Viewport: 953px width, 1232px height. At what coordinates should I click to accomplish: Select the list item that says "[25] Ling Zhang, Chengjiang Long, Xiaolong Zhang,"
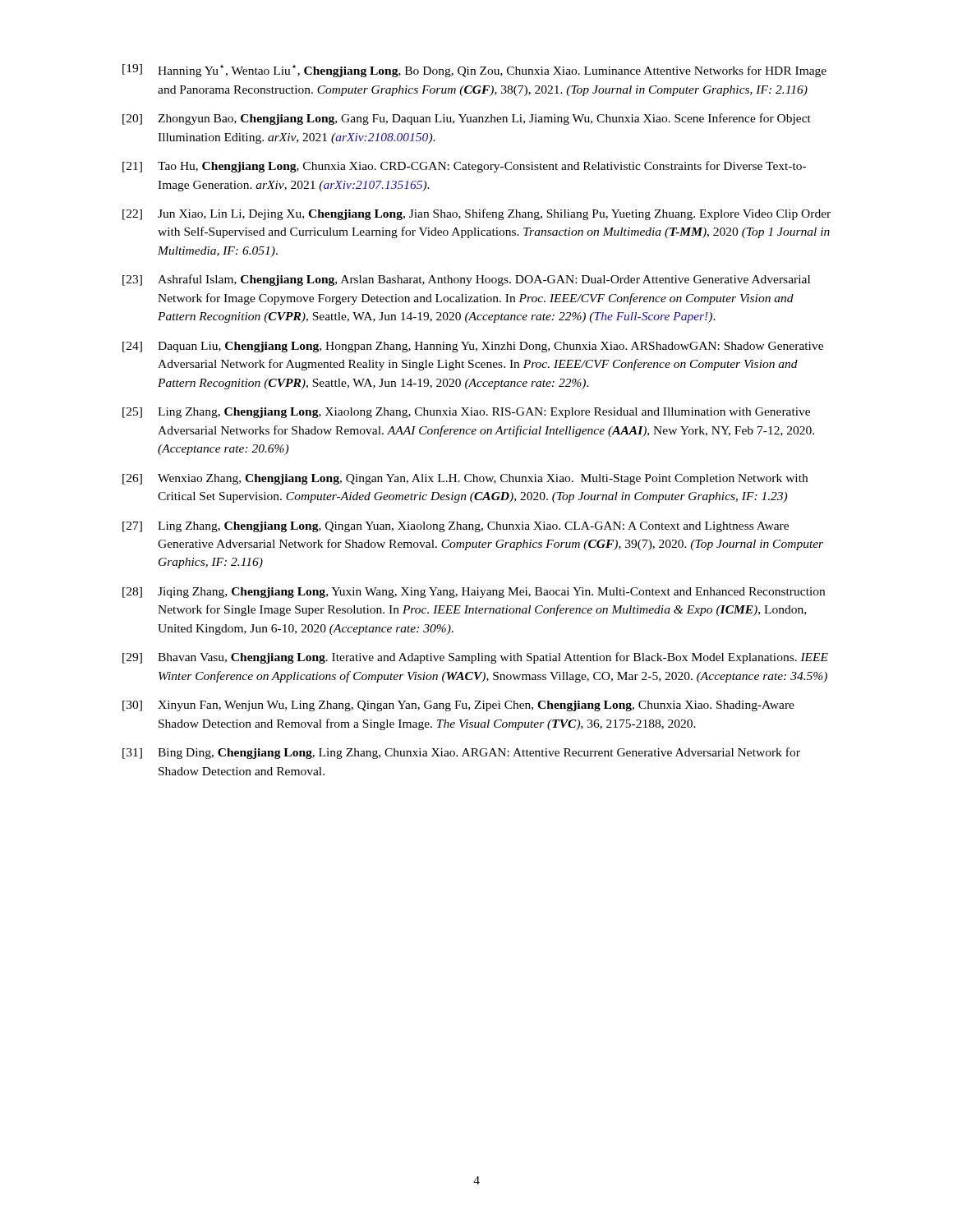coord(476,430)
